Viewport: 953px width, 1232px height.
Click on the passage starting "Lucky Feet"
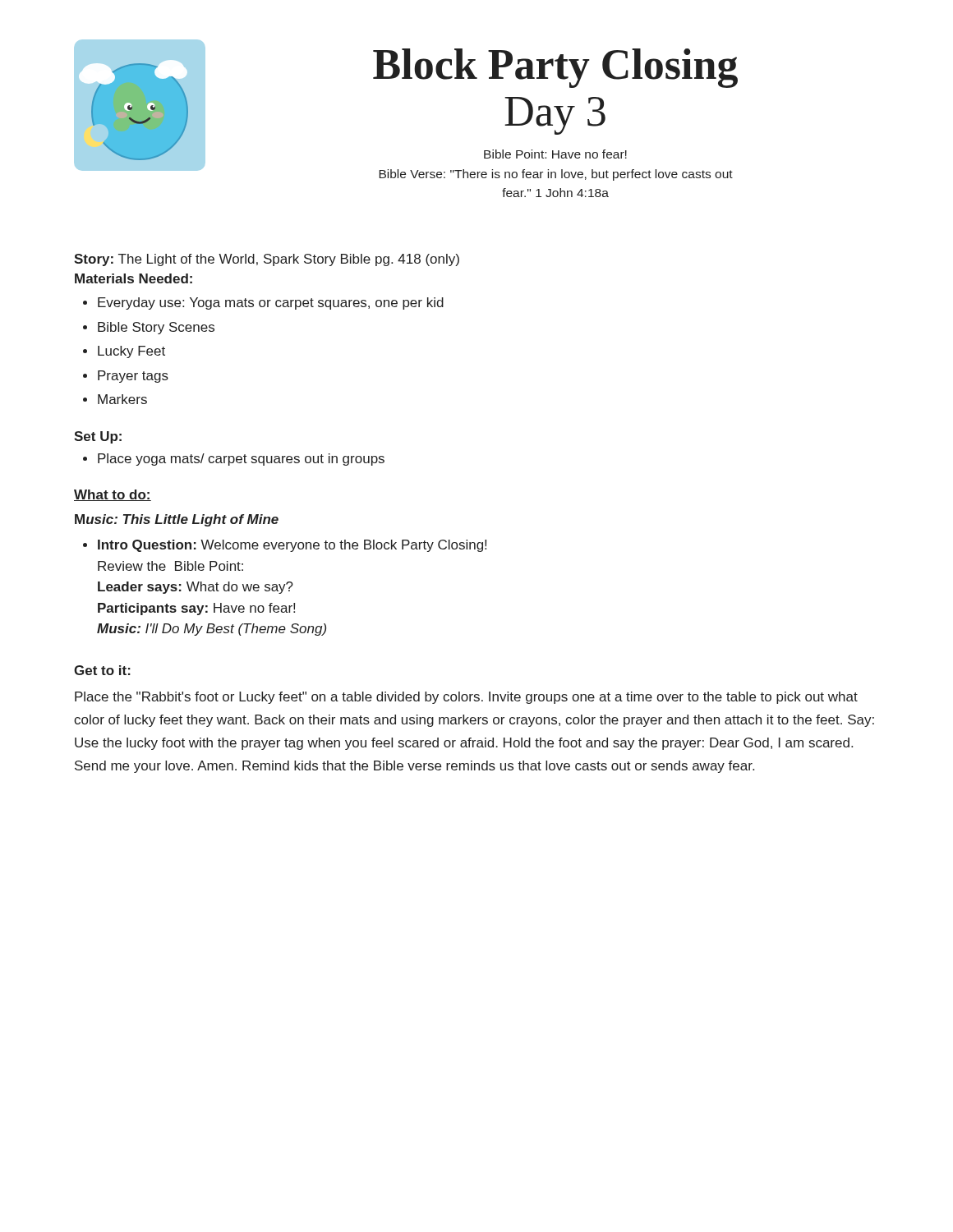pos(131,351)
